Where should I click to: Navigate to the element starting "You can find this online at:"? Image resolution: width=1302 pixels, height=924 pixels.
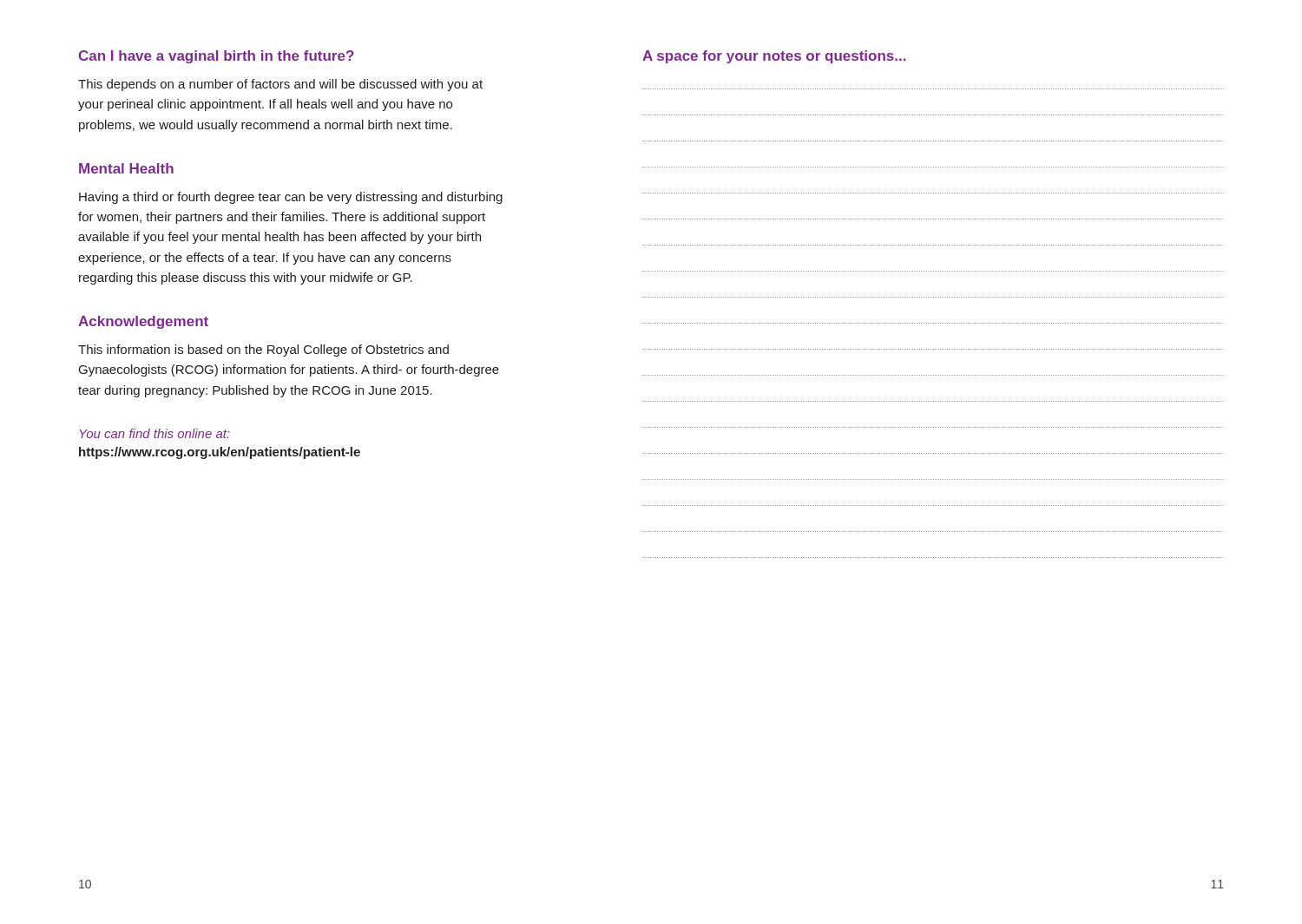tap(154, 433)
